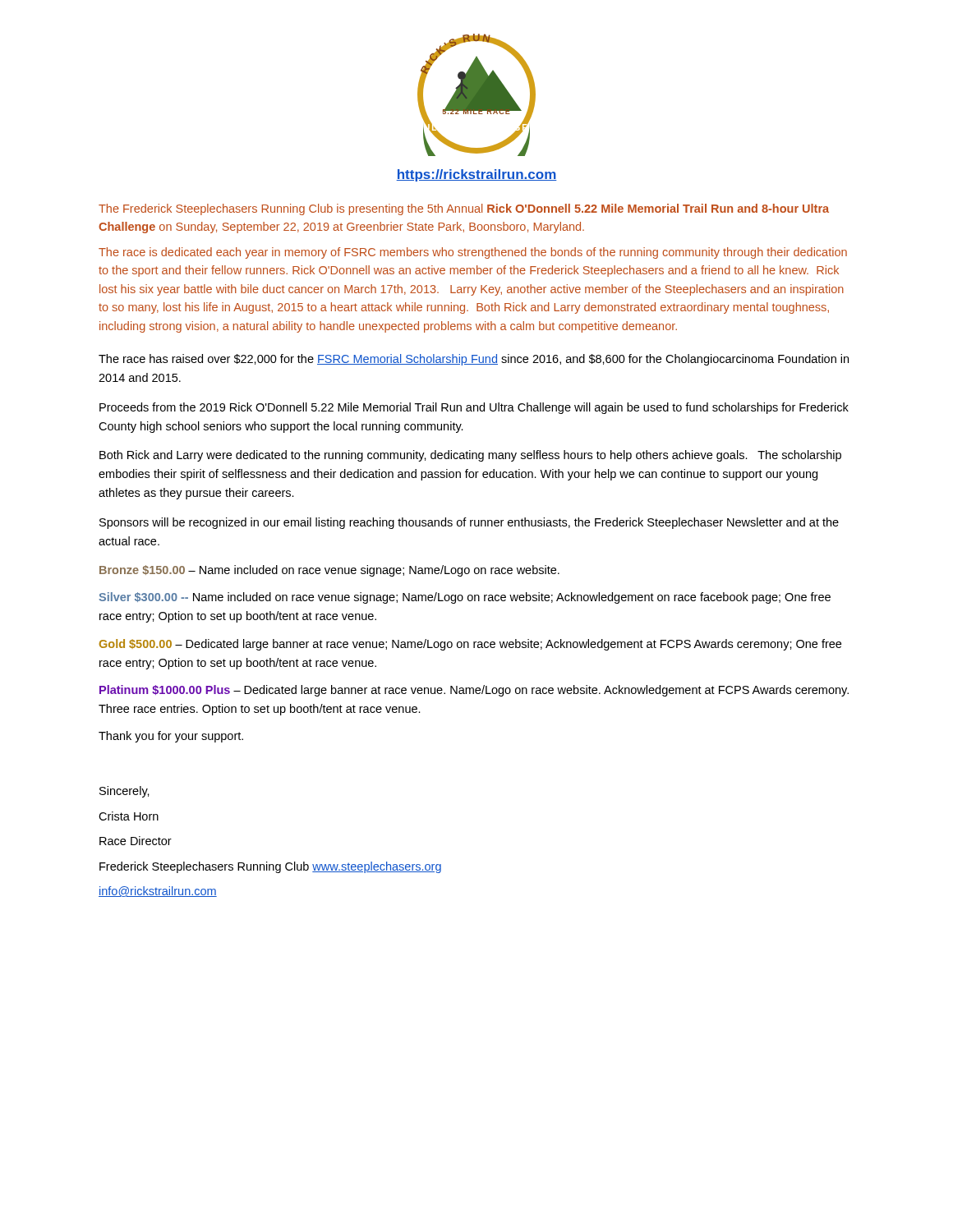Locate the block starting "Crista Horn"
Image resolution: width=953 pixels, height=1232 pixels.
coord(129,816)
